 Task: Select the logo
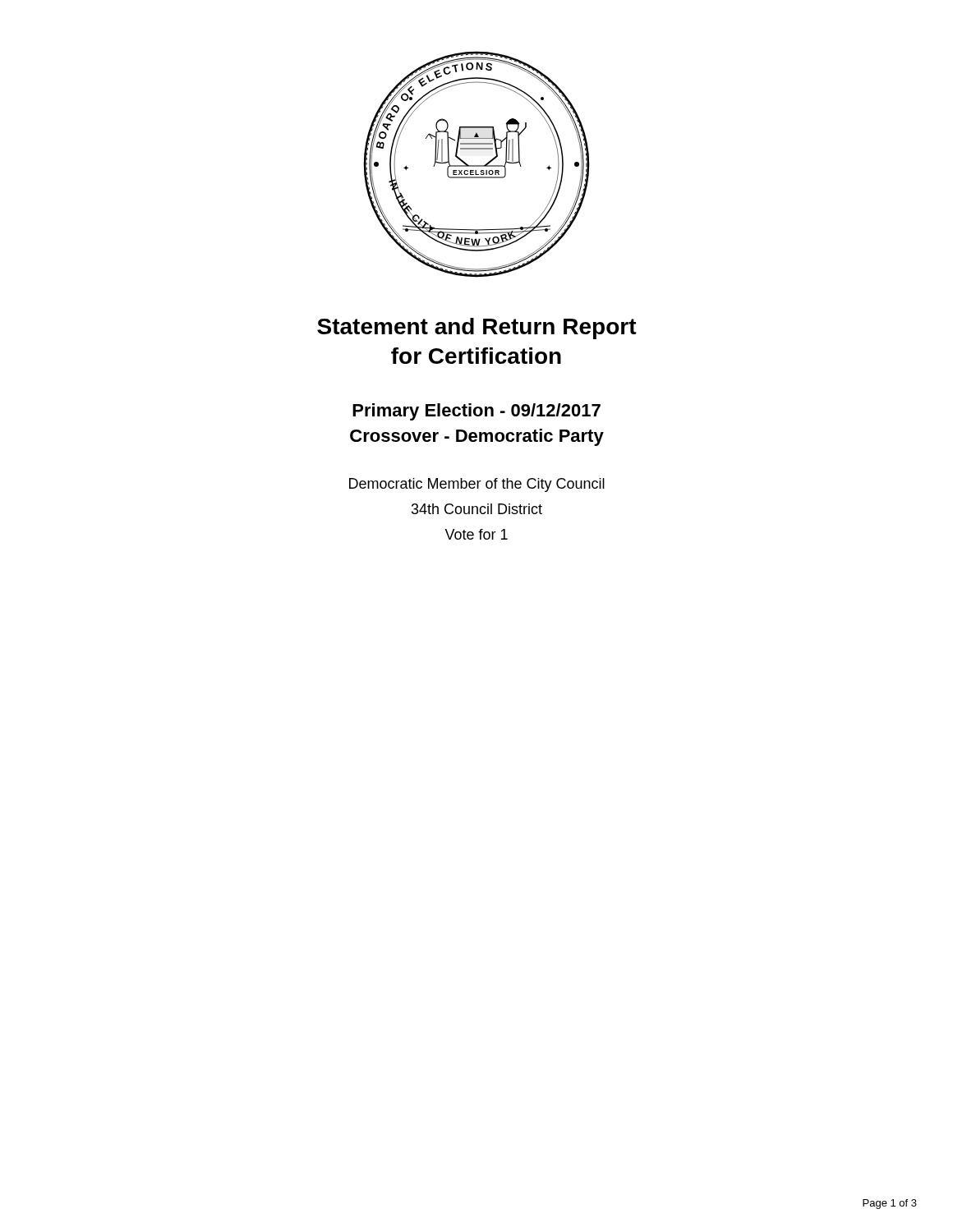pos(476,141)
